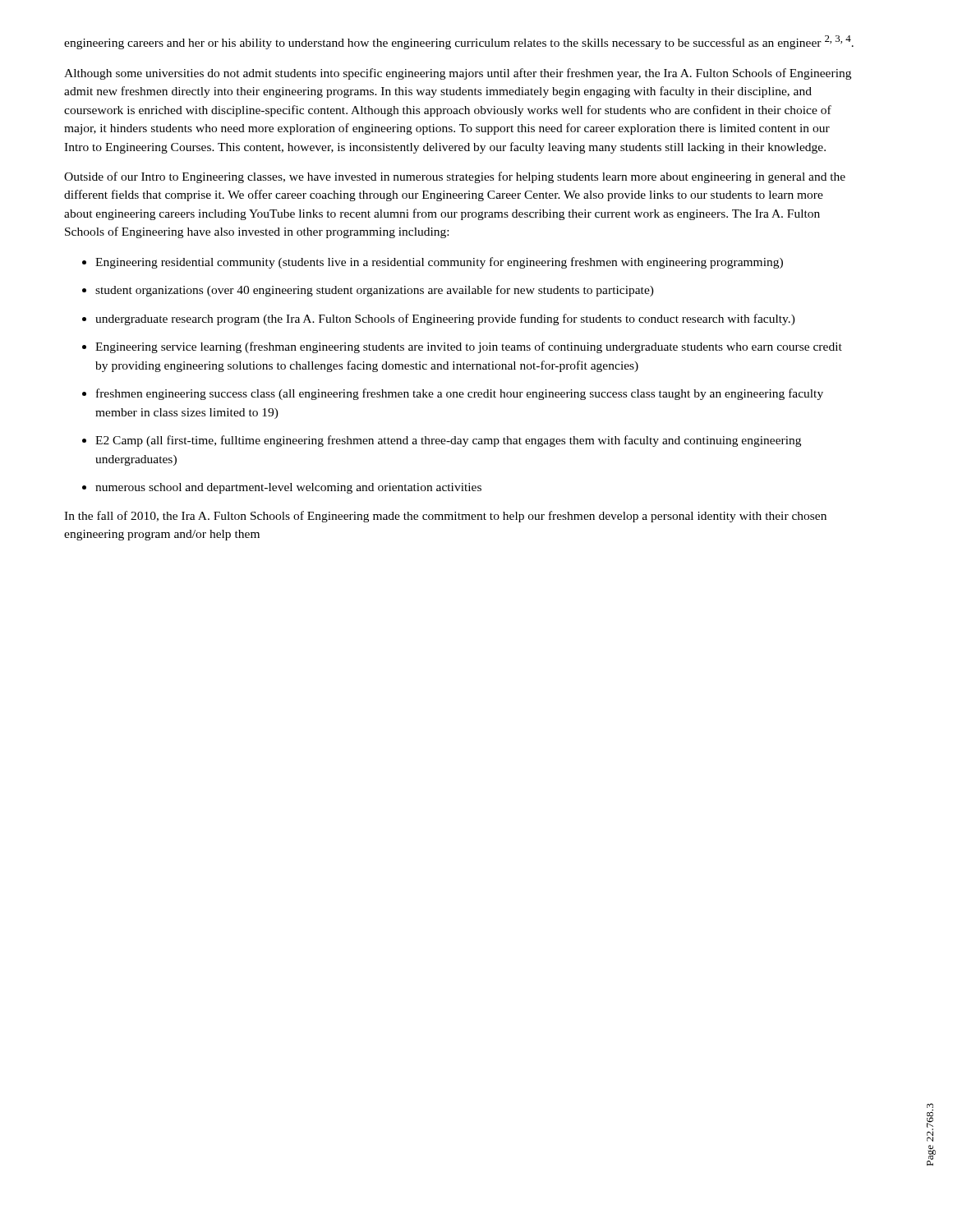The height and width of the screenshot is (1232, 953).
Task: Select the text block starting "freshmen engineering success class (all engineering"
Action: click(475, 403)
